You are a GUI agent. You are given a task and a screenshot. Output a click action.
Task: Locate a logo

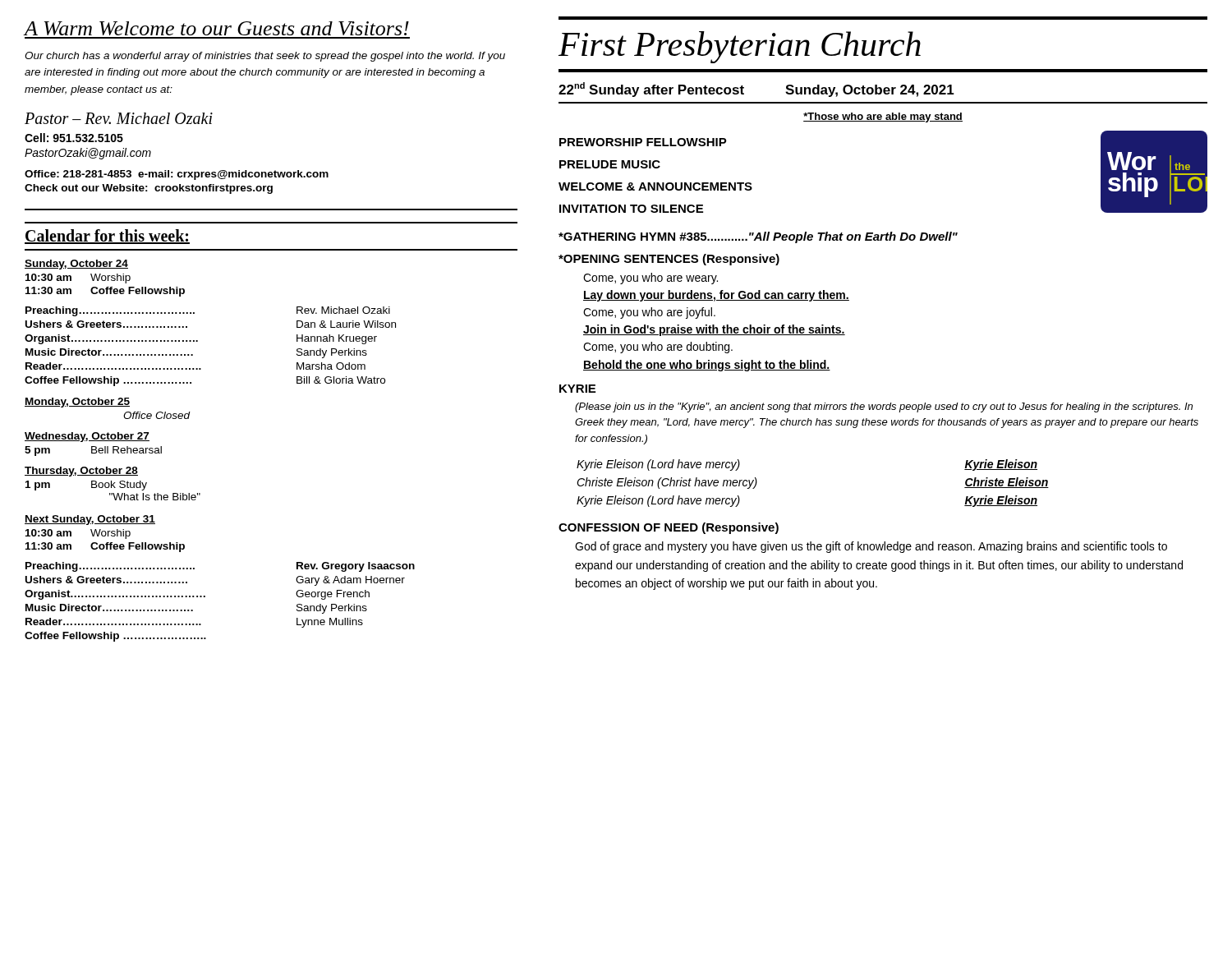click(1154, 173)
